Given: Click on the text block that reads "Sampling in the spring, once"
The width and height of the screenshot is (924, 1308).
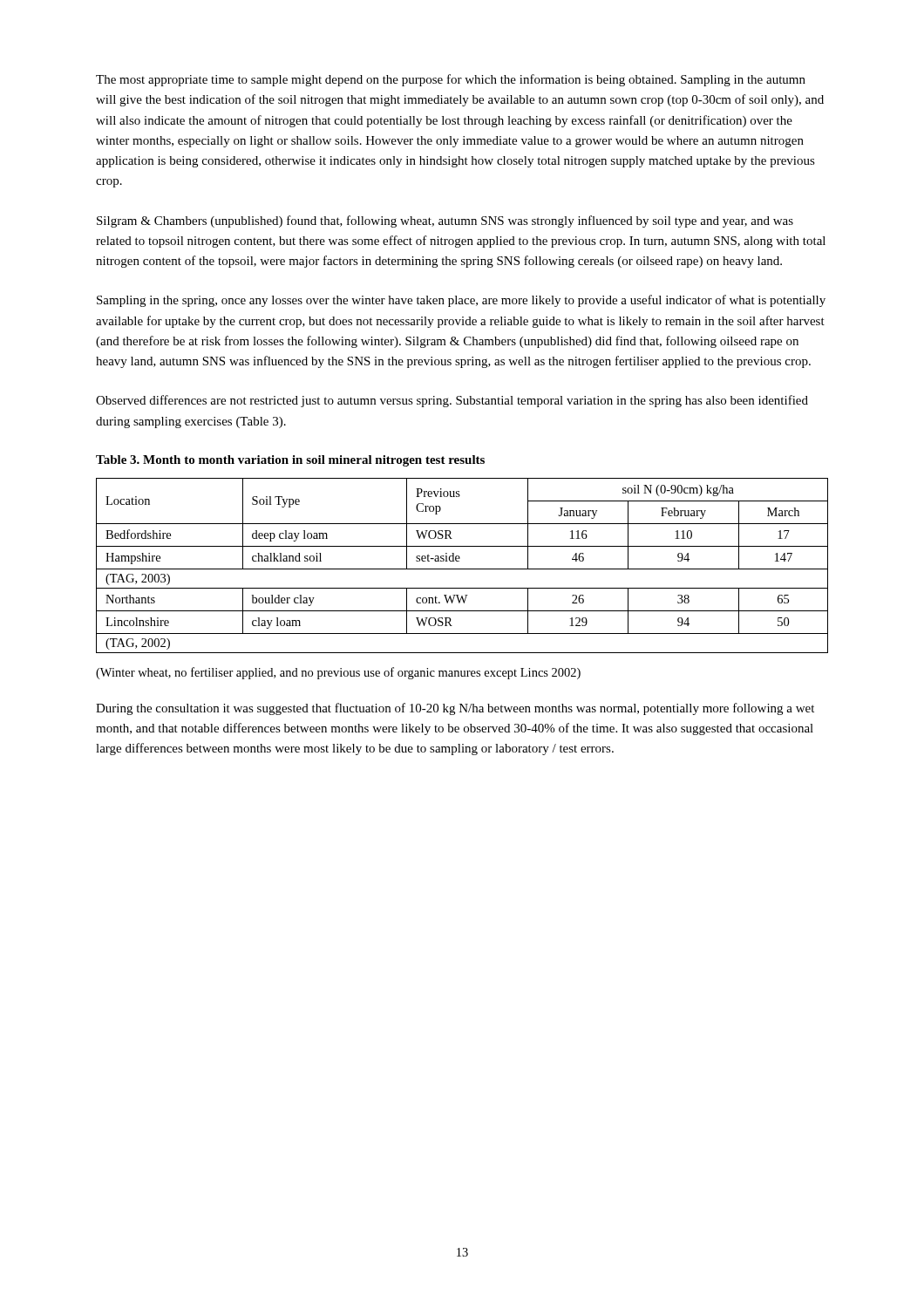Looking at the screenshot, I should [x=461, y=331].
